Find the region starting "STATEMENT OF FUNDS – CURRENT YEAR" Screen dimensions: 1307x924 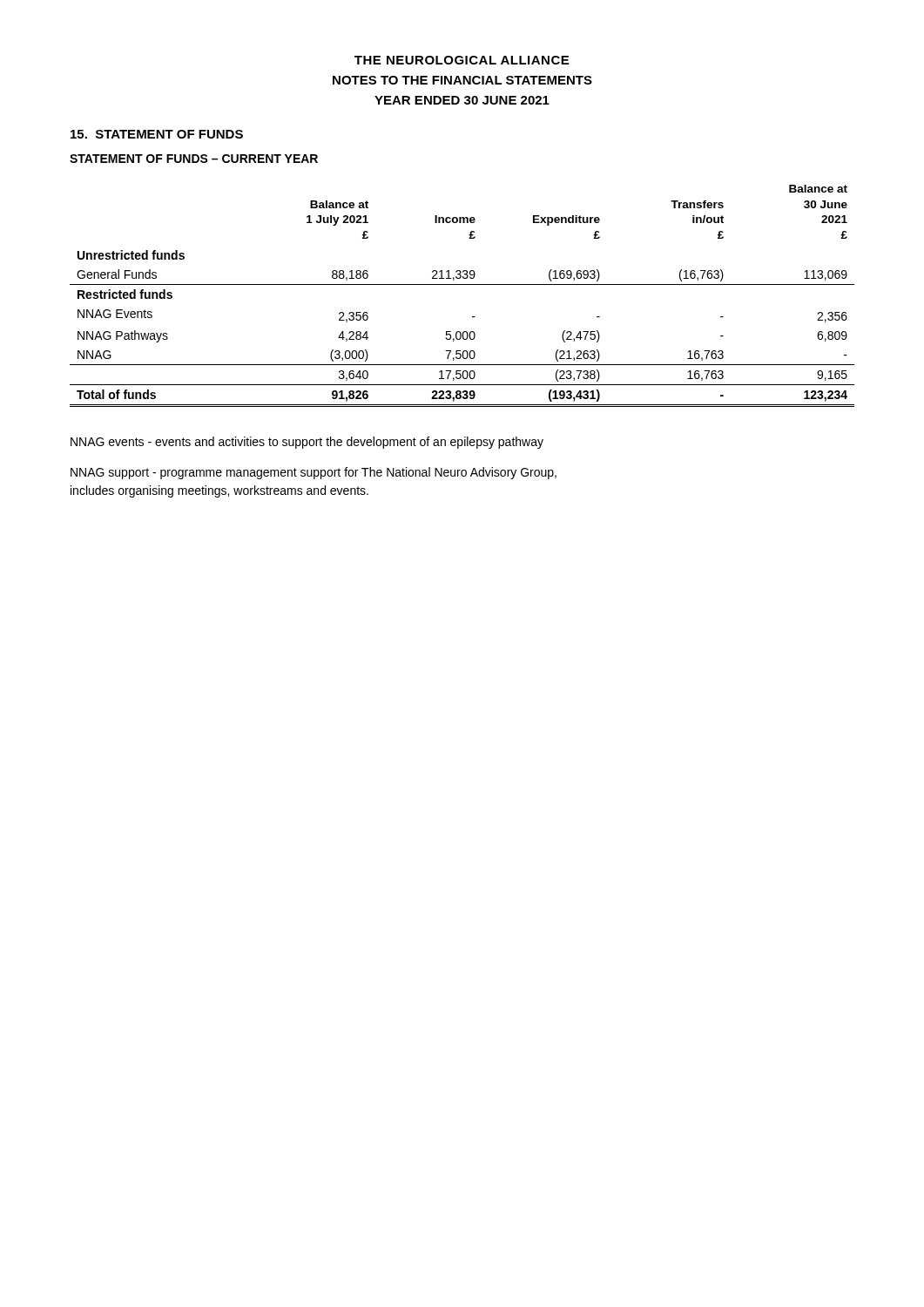[x=194, y=159]
